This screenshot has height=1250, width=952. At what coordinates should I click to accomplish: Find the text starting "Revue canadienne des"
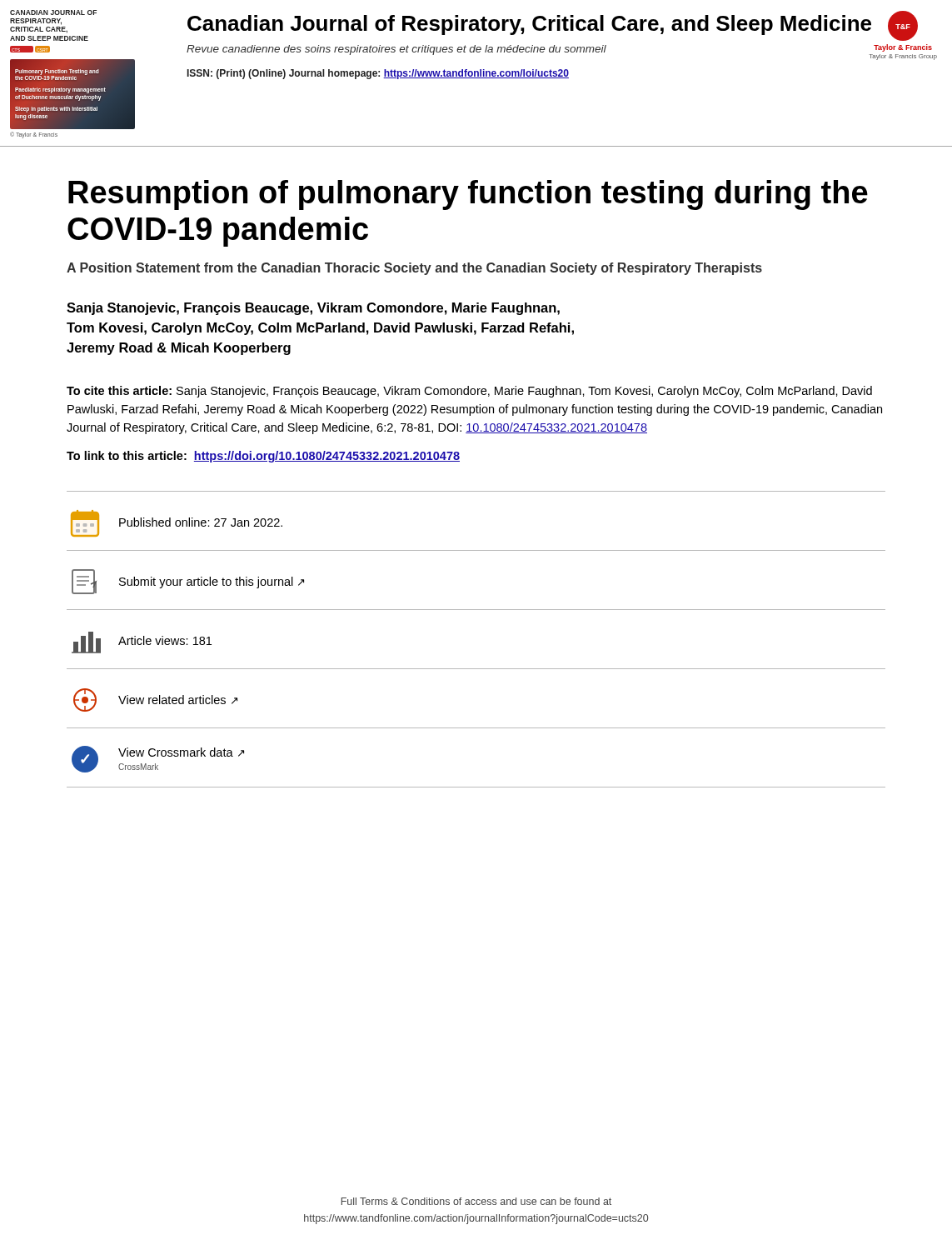396,49
